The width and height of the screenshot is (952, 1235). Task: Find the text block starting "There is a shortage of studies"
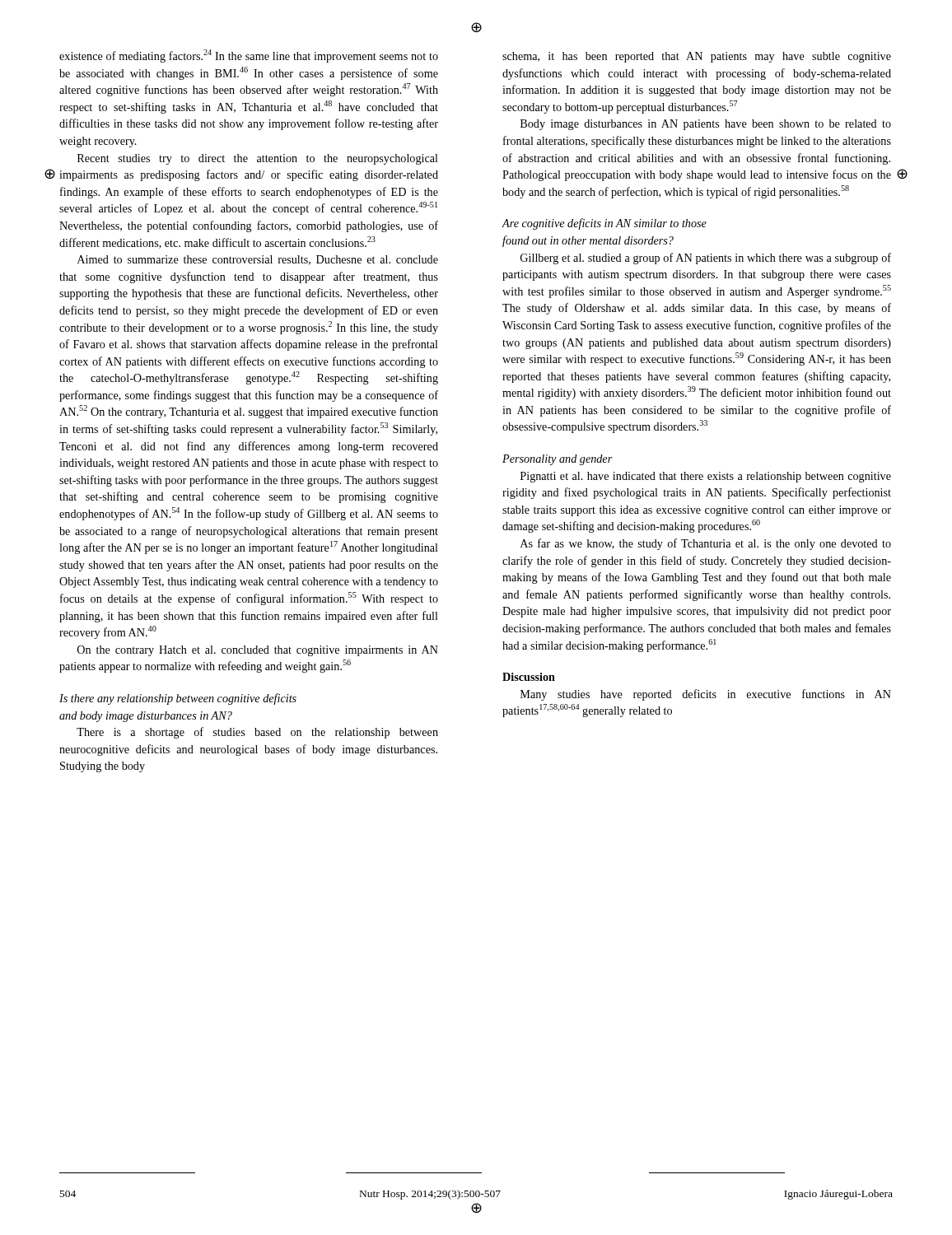click(x=249, y=749)
